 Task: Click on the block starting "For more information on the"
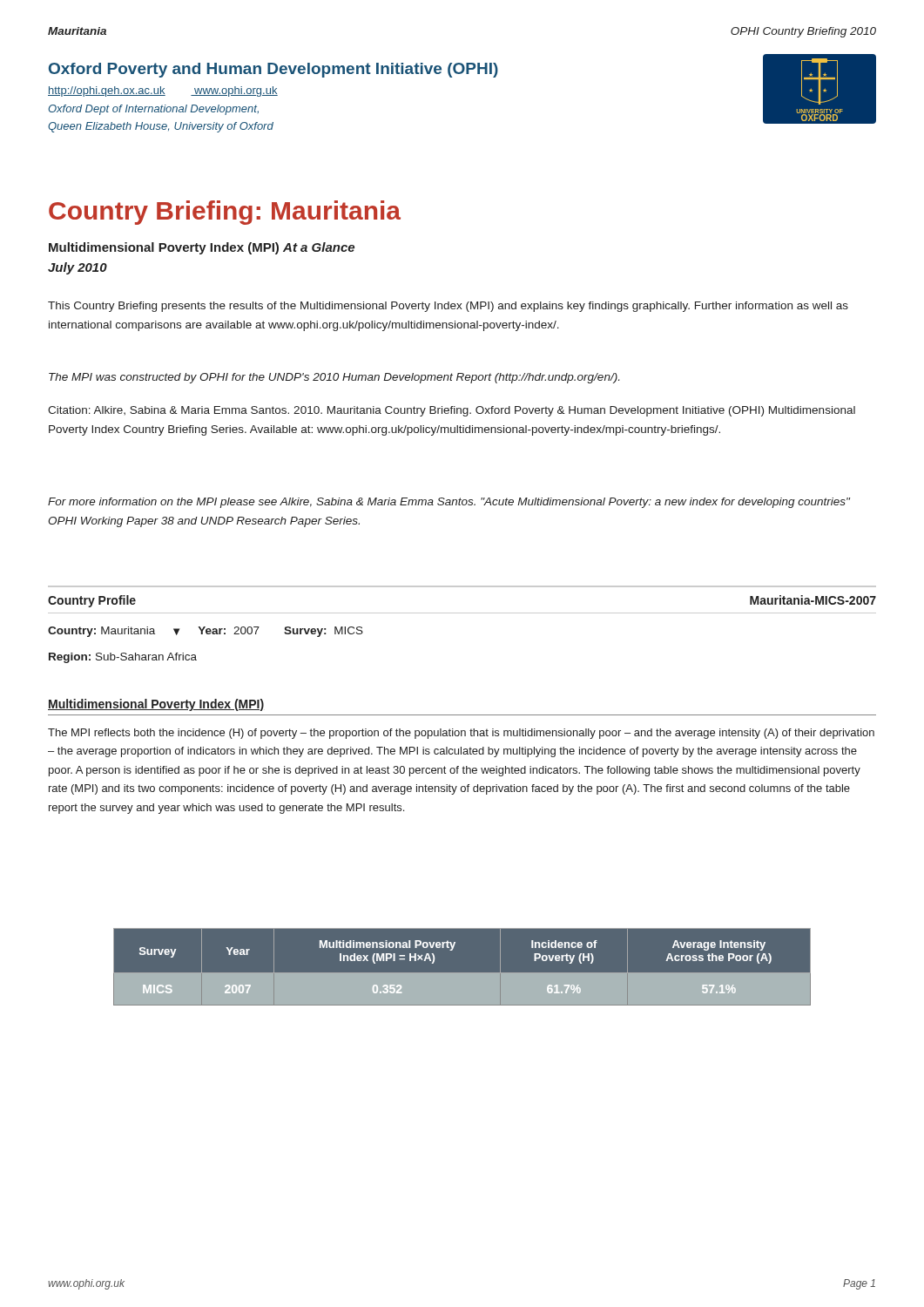tap(449, 511)
